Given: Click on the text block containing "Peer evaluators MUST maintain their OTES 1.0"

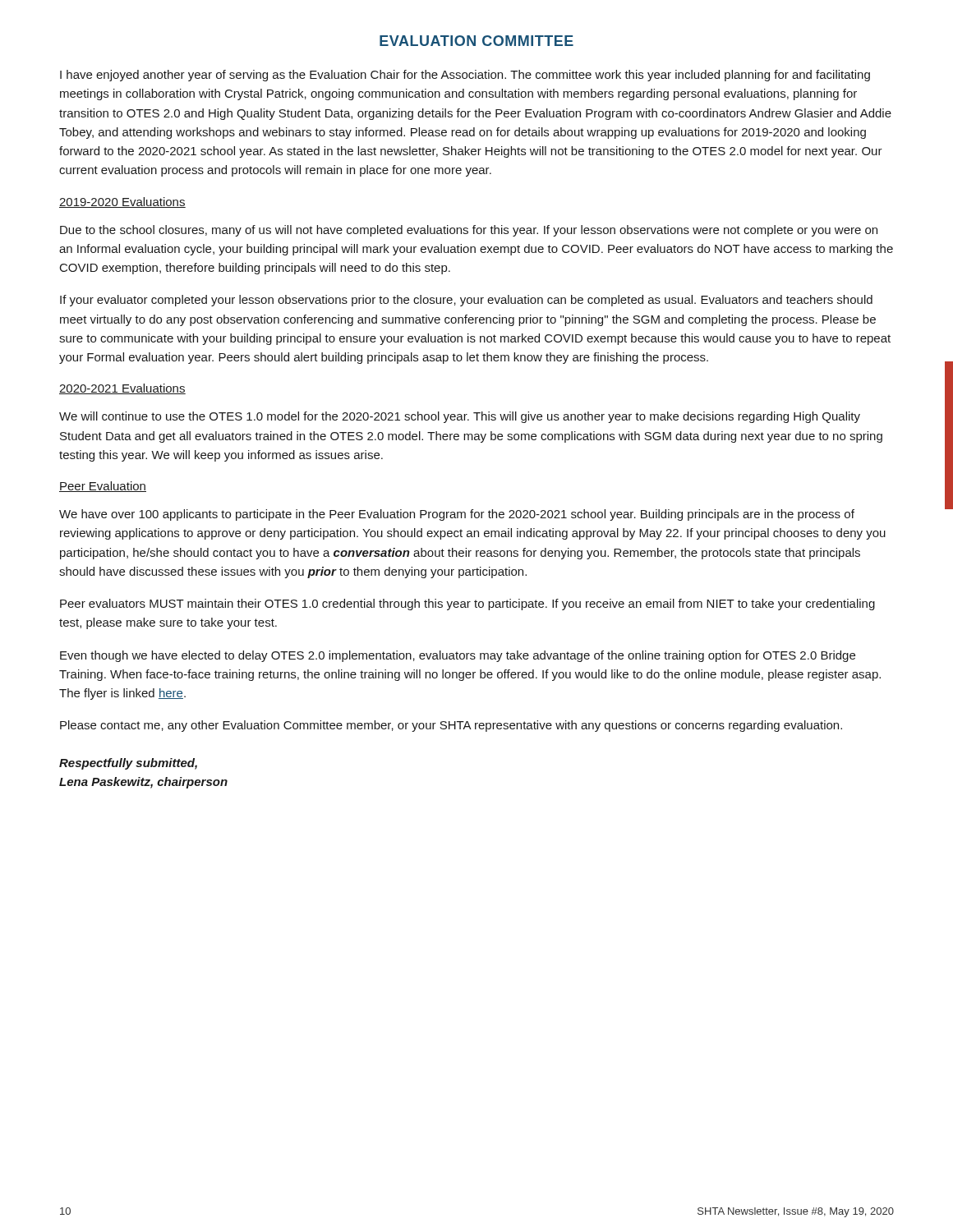Looking at the screenshot, I should click(x=467, y=613).
